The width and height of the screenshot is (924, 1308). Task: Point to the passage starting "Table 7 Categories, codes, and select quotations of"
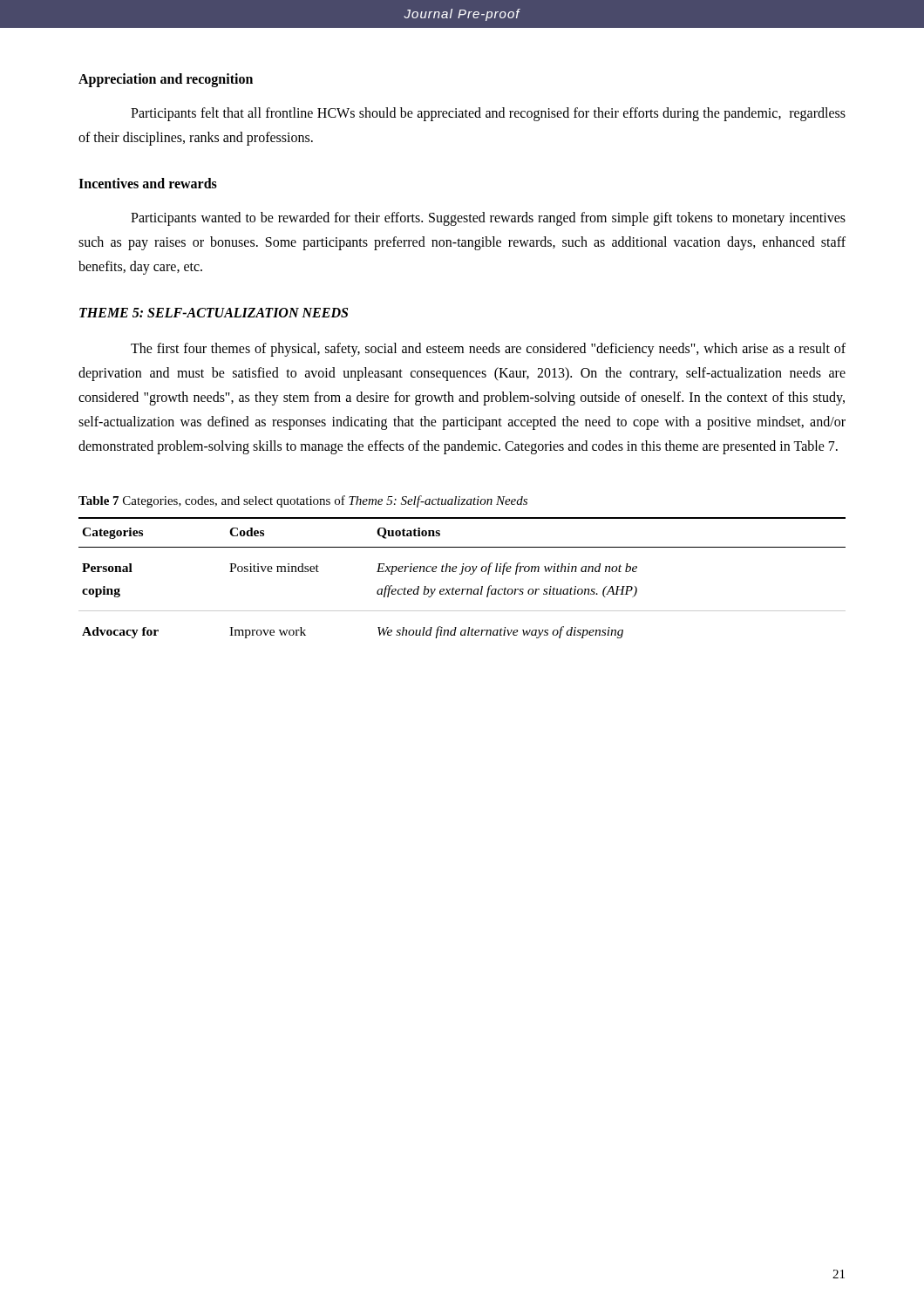[303, 501]
